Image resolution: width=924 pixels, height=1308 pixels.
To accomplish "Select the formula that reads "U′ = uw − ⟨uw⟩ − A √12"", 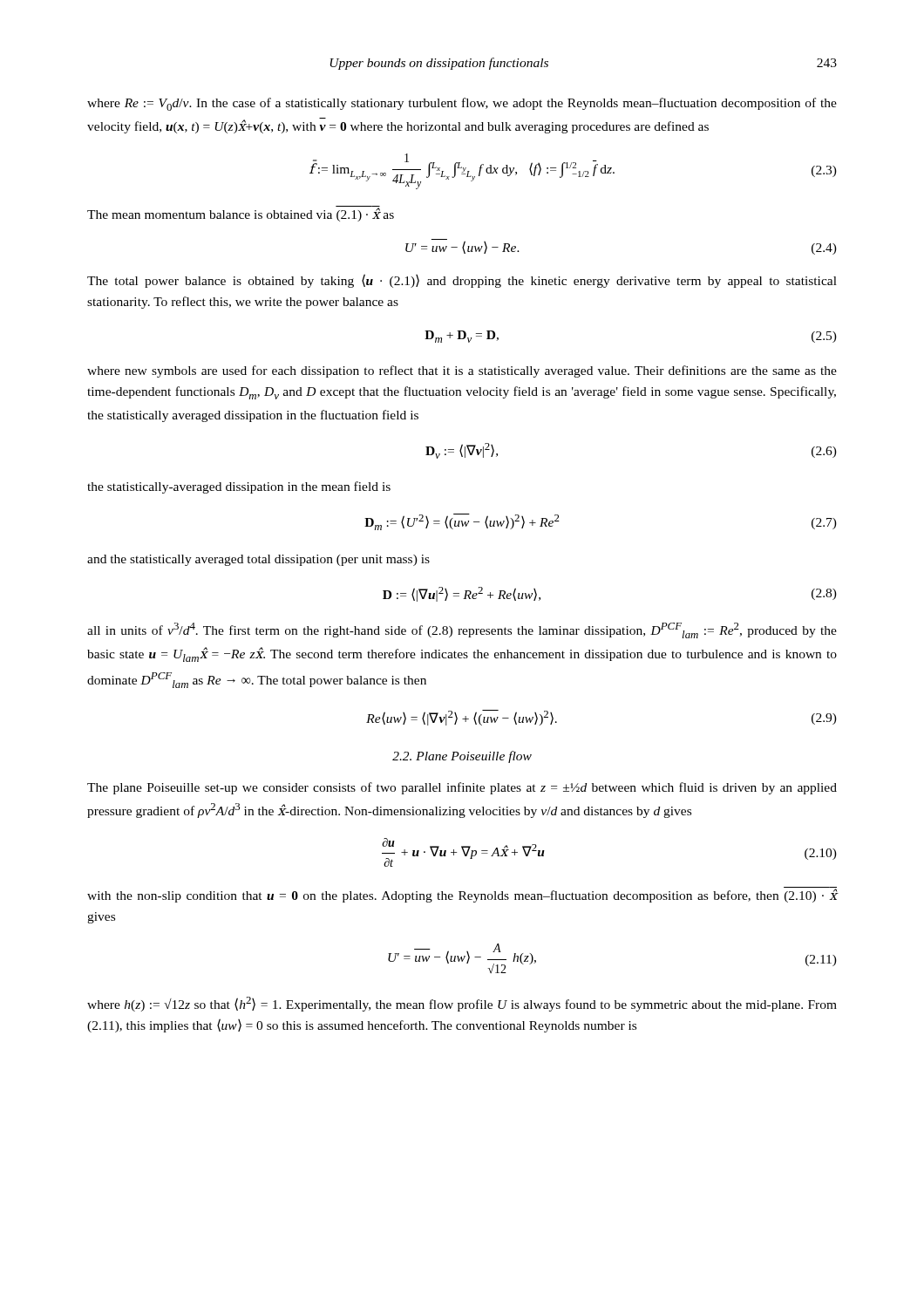I will pyautogui.click(x=469, y=958).
